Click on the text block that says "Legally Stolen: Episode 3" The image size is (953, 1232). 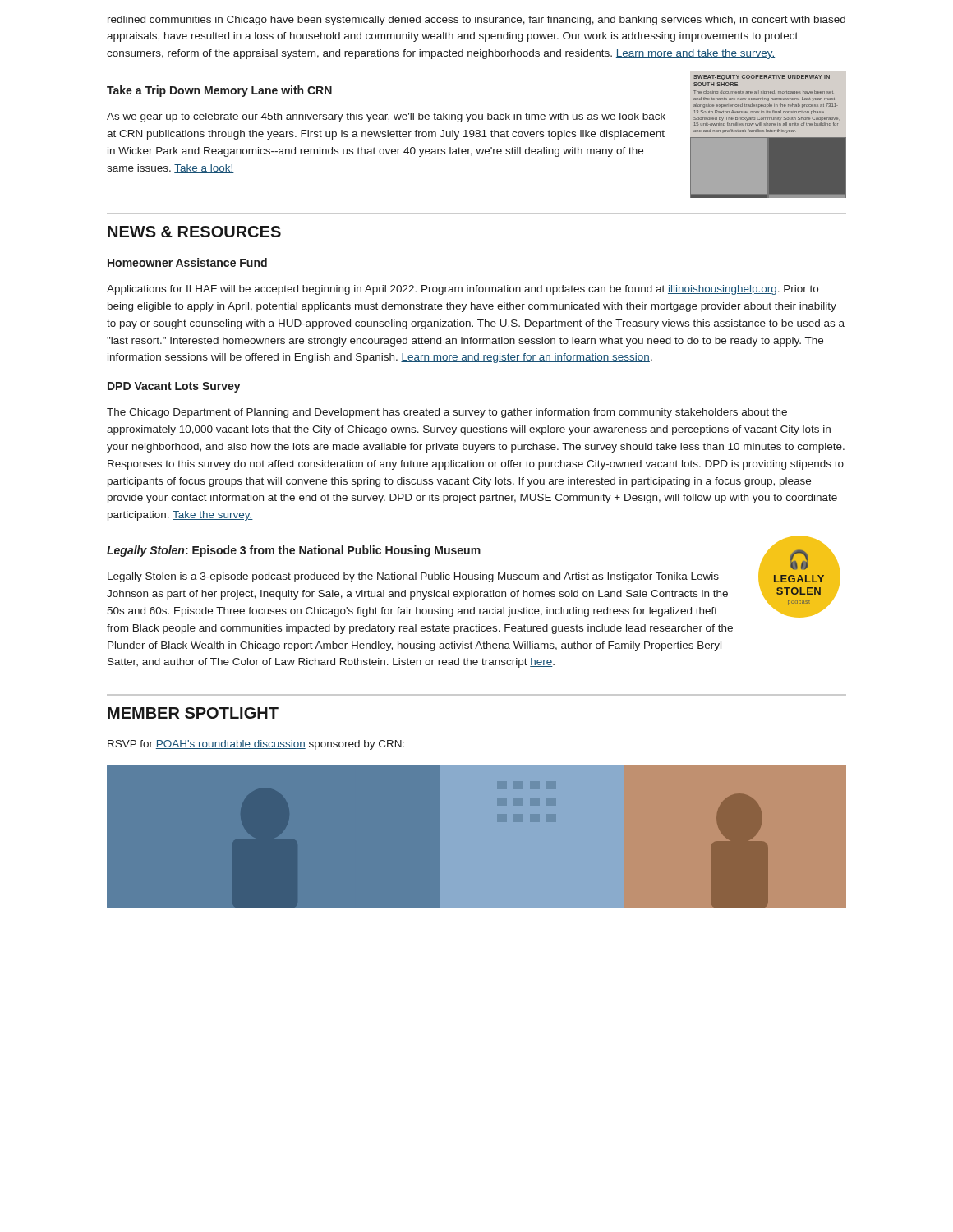[x=476, y=604]
